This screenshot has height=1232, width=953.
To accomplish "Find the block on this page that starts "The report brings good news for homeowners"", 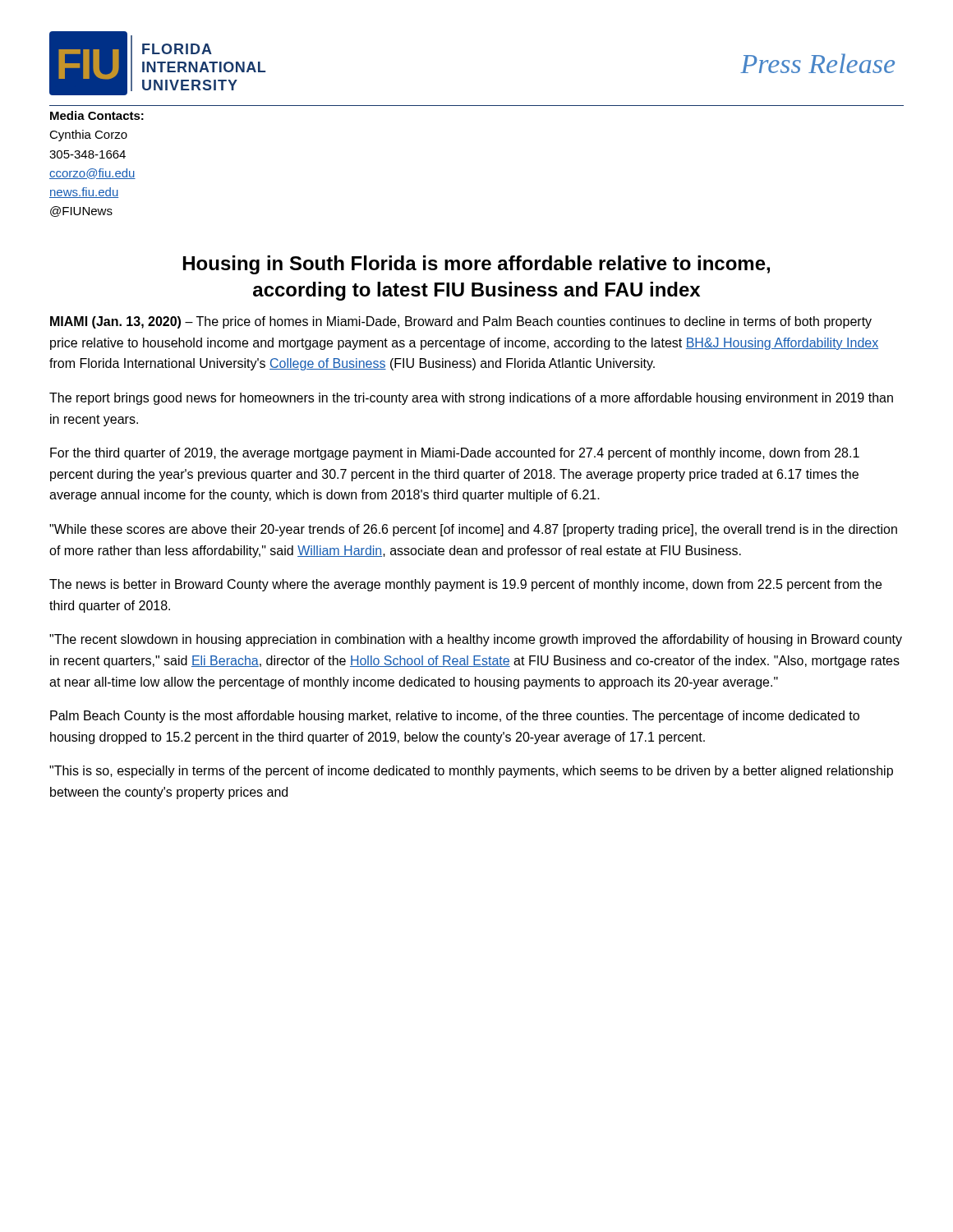I will (x=476, y=409).
